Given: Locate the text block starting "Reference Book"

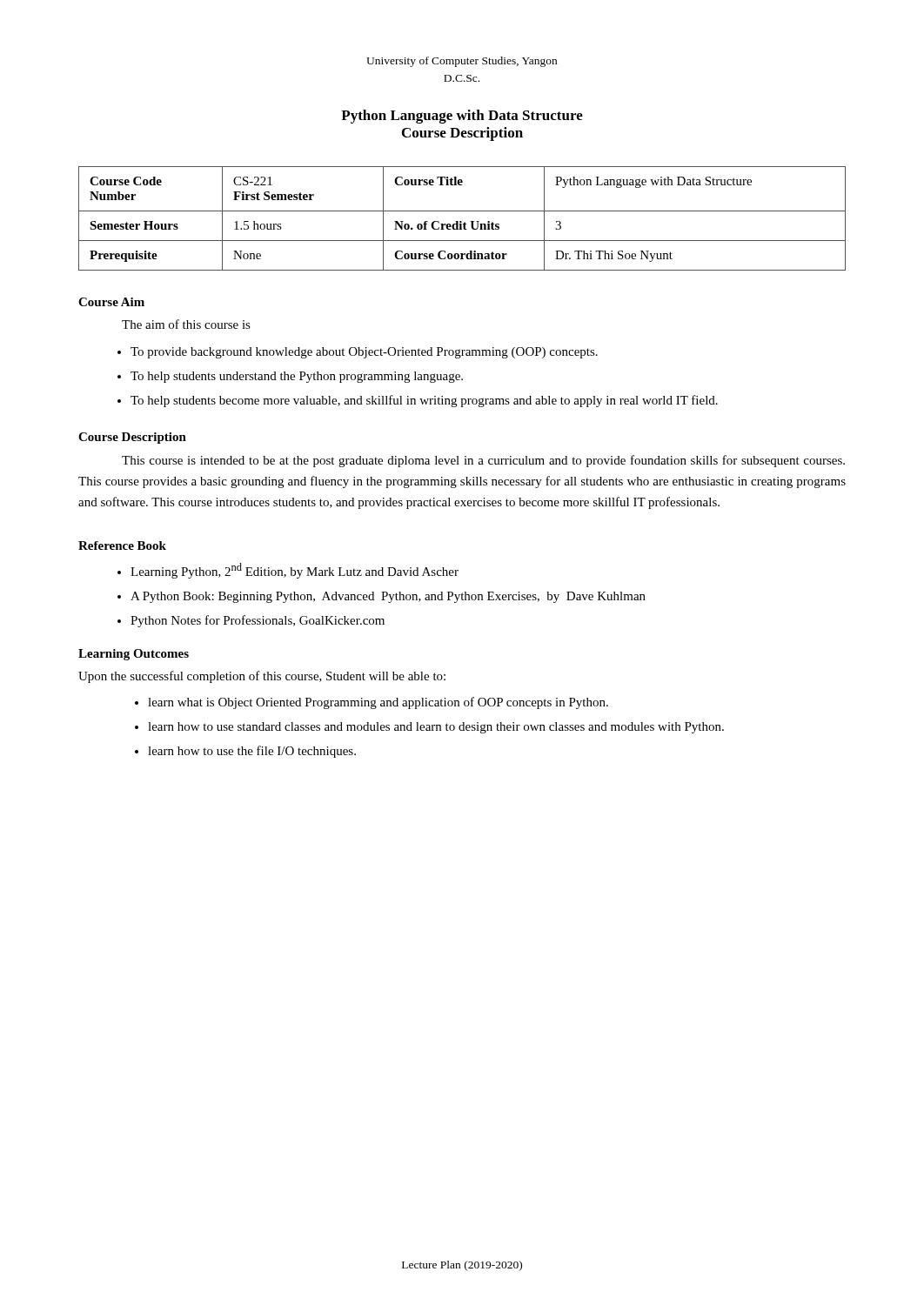Looking at the screenshot, I should [x=122, y=545].
